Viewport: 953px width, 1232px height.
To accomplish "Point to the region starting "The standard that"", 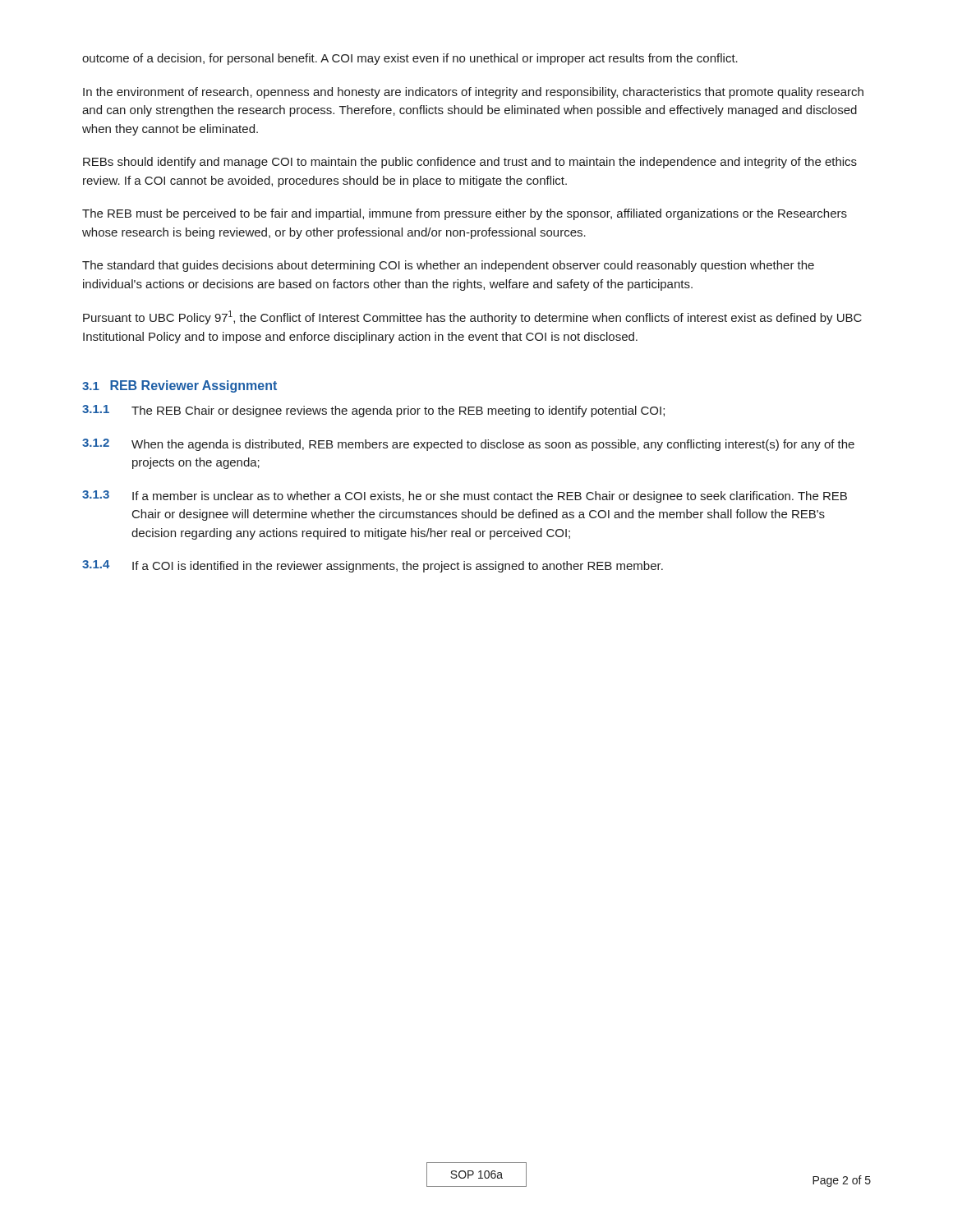I will click(476, 275).
